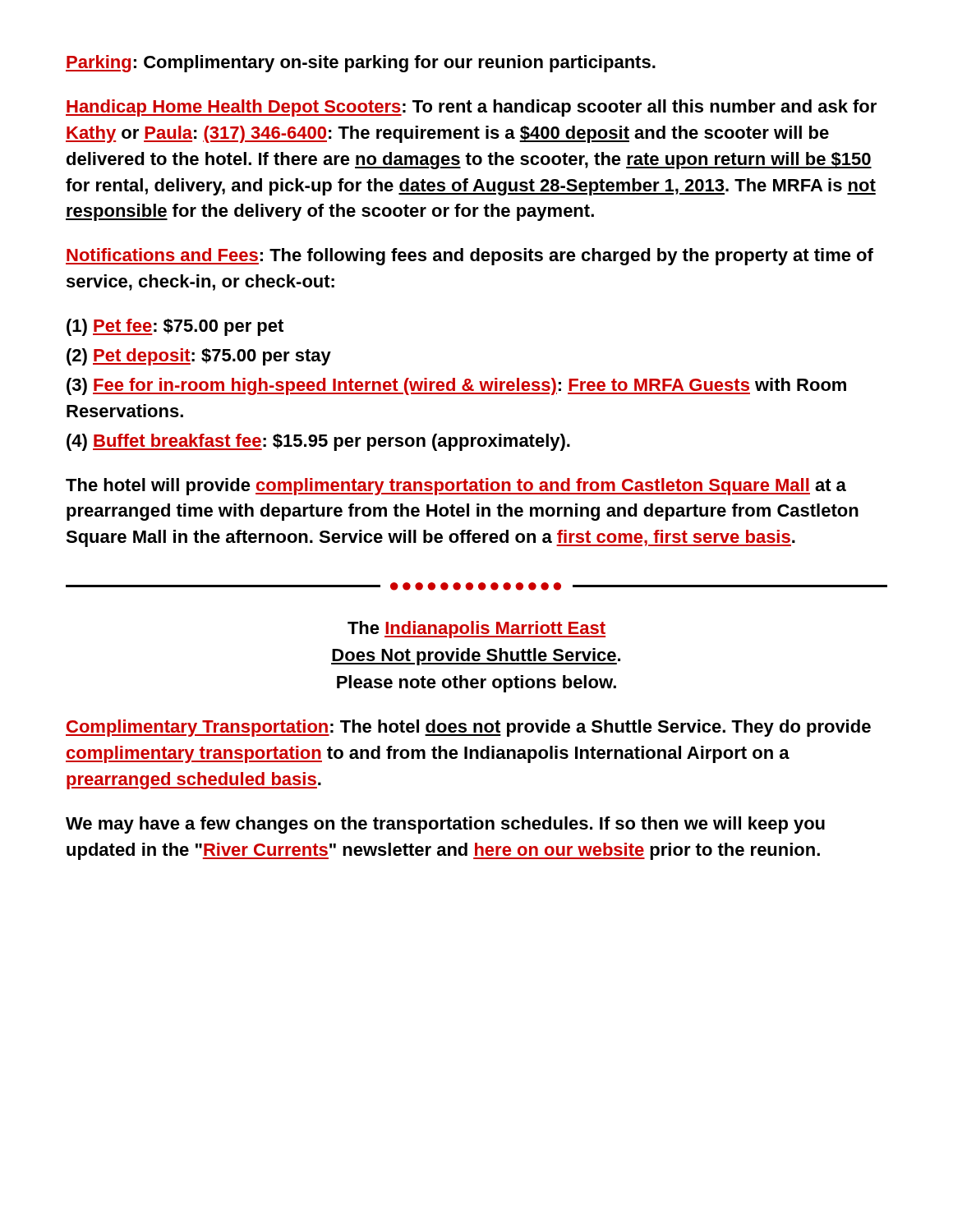
Task: Click the passage that begins "We may have a few changes on the"
Action: [446, 836]
